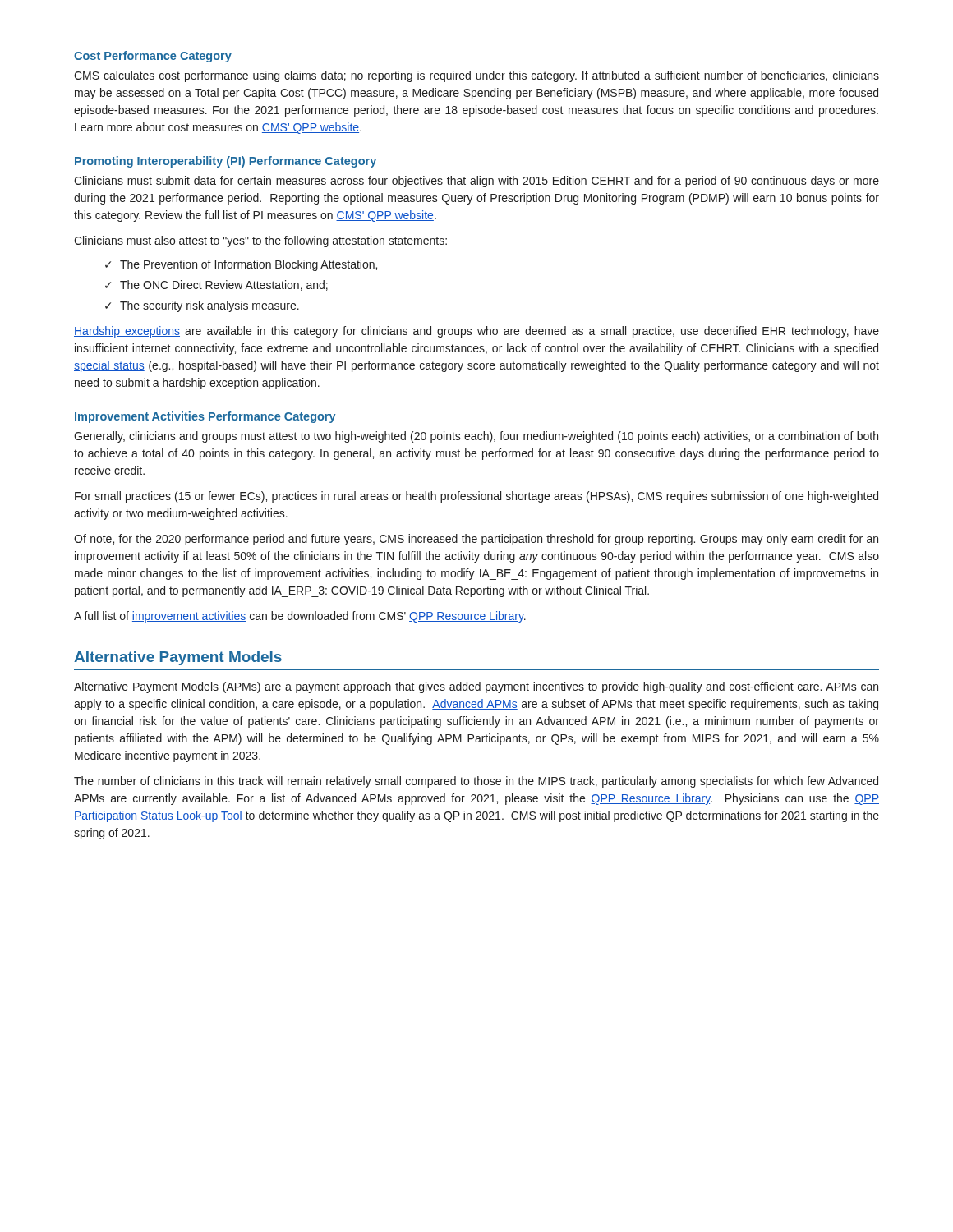Find the text block that reads "Hardship exceptions are available in this category for"
The height and width of the screenshot is (1232, 953).
[476, 357]
